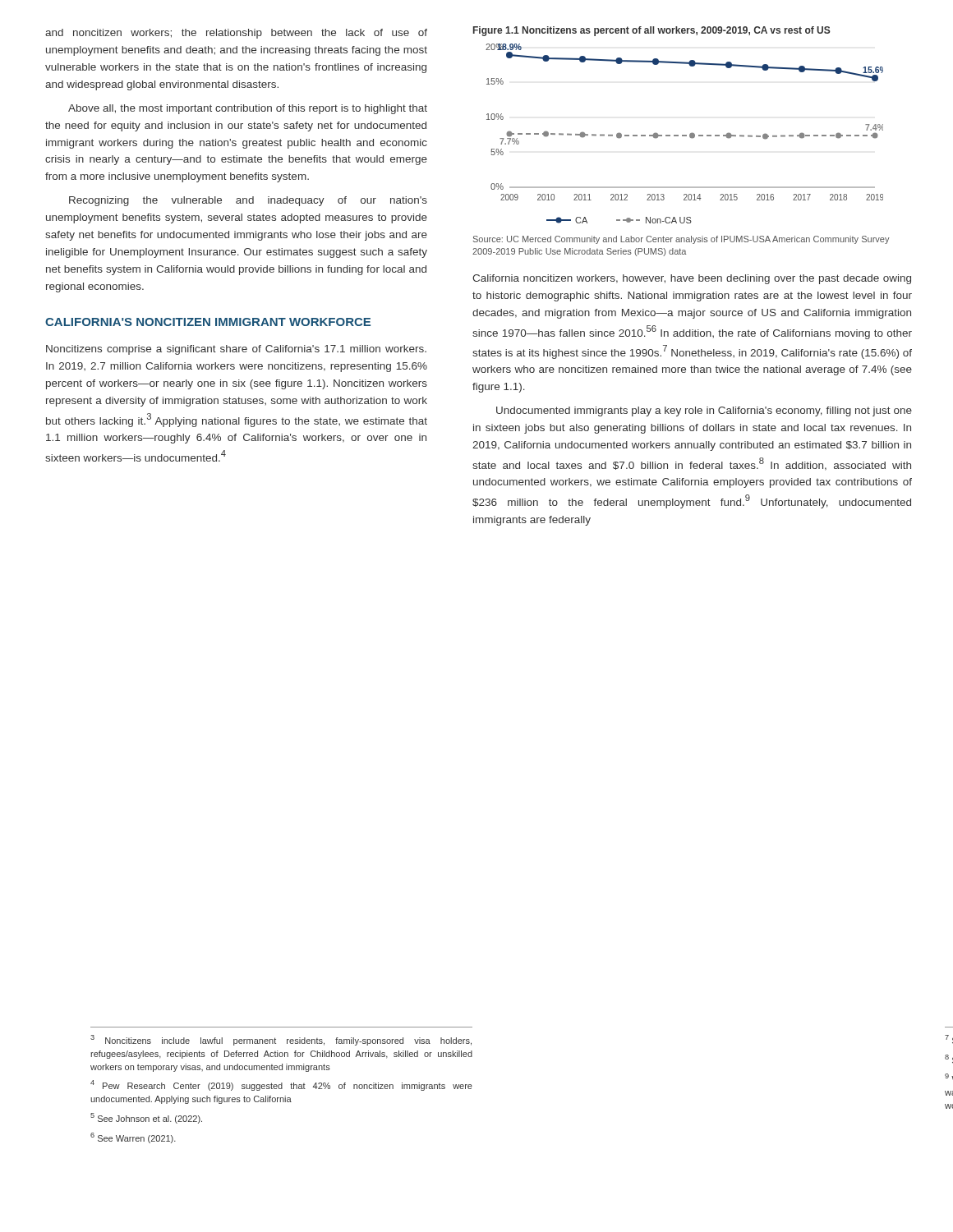Click on the text starting "4 Pew Research Center (2019)"
Viewport: 953px width, 1232px height.
coord(281,1091)
